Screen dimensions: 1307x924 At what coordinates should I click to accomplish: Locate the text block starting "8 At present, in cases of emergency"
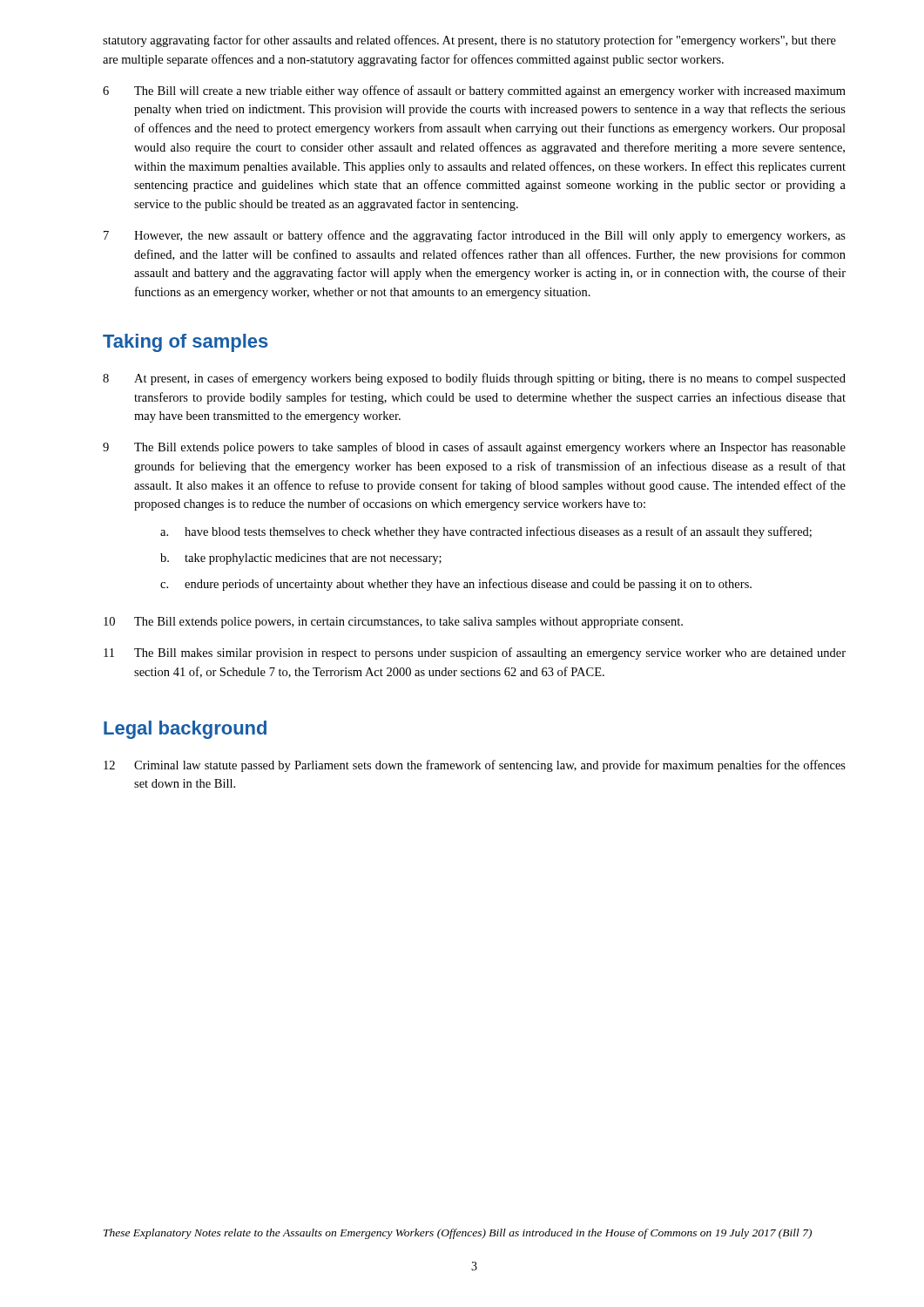tap(474, 398)
